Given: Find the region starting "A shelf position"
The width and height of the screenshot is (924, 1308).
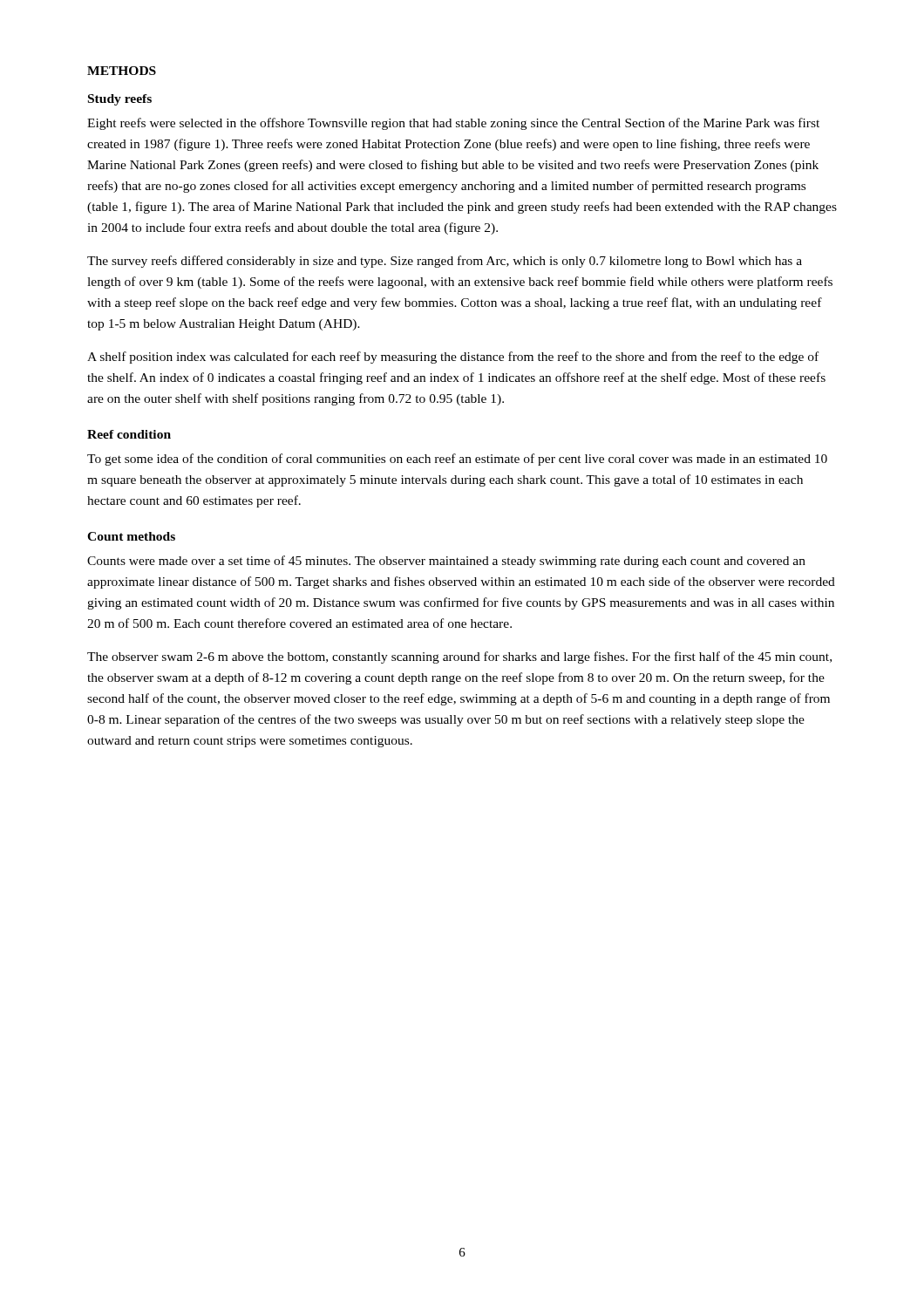Looking at the screenshot, I should pos(456,377).
